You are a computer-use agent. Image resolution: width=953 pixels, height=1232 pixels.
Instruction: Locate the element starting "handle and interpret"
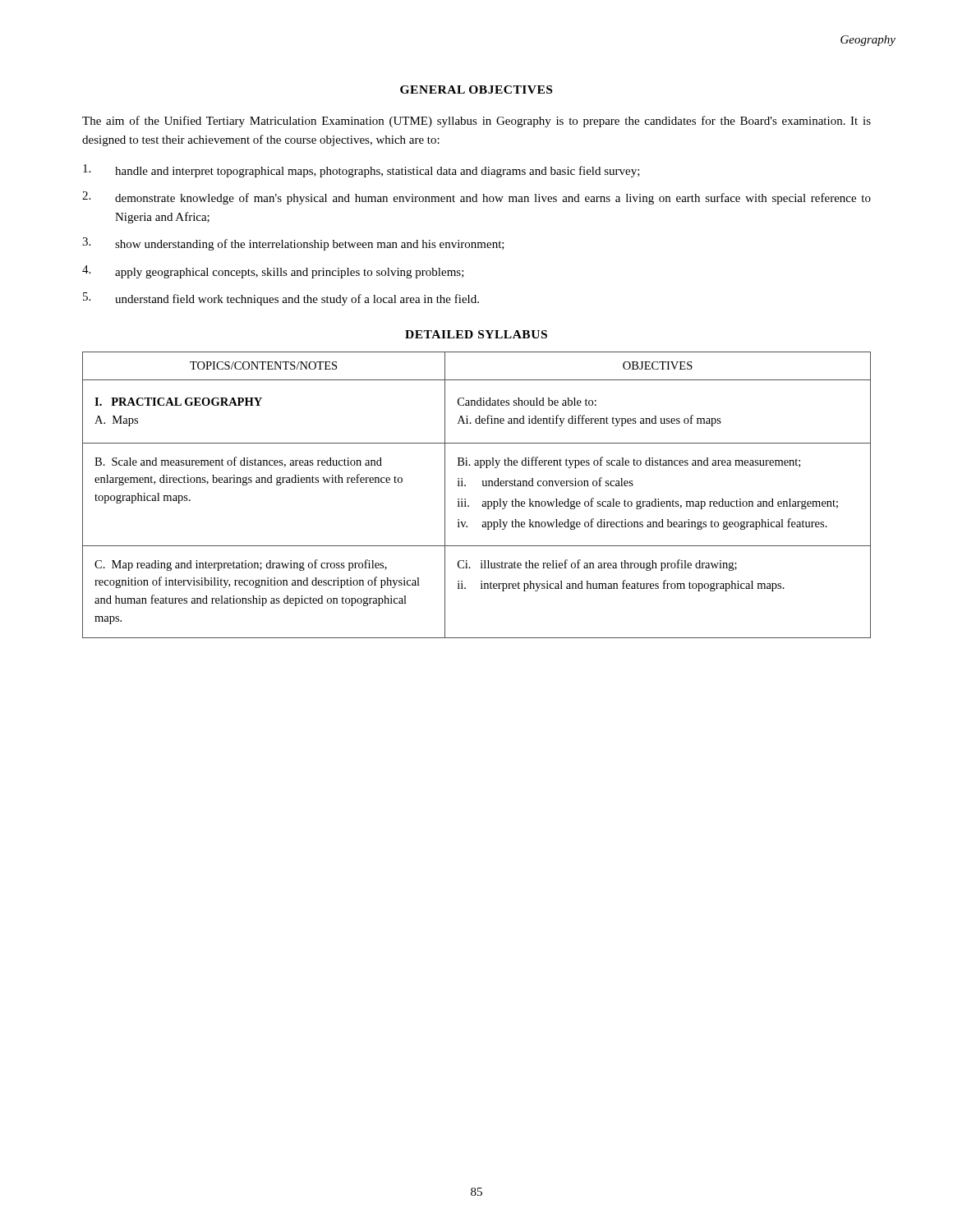476,171
